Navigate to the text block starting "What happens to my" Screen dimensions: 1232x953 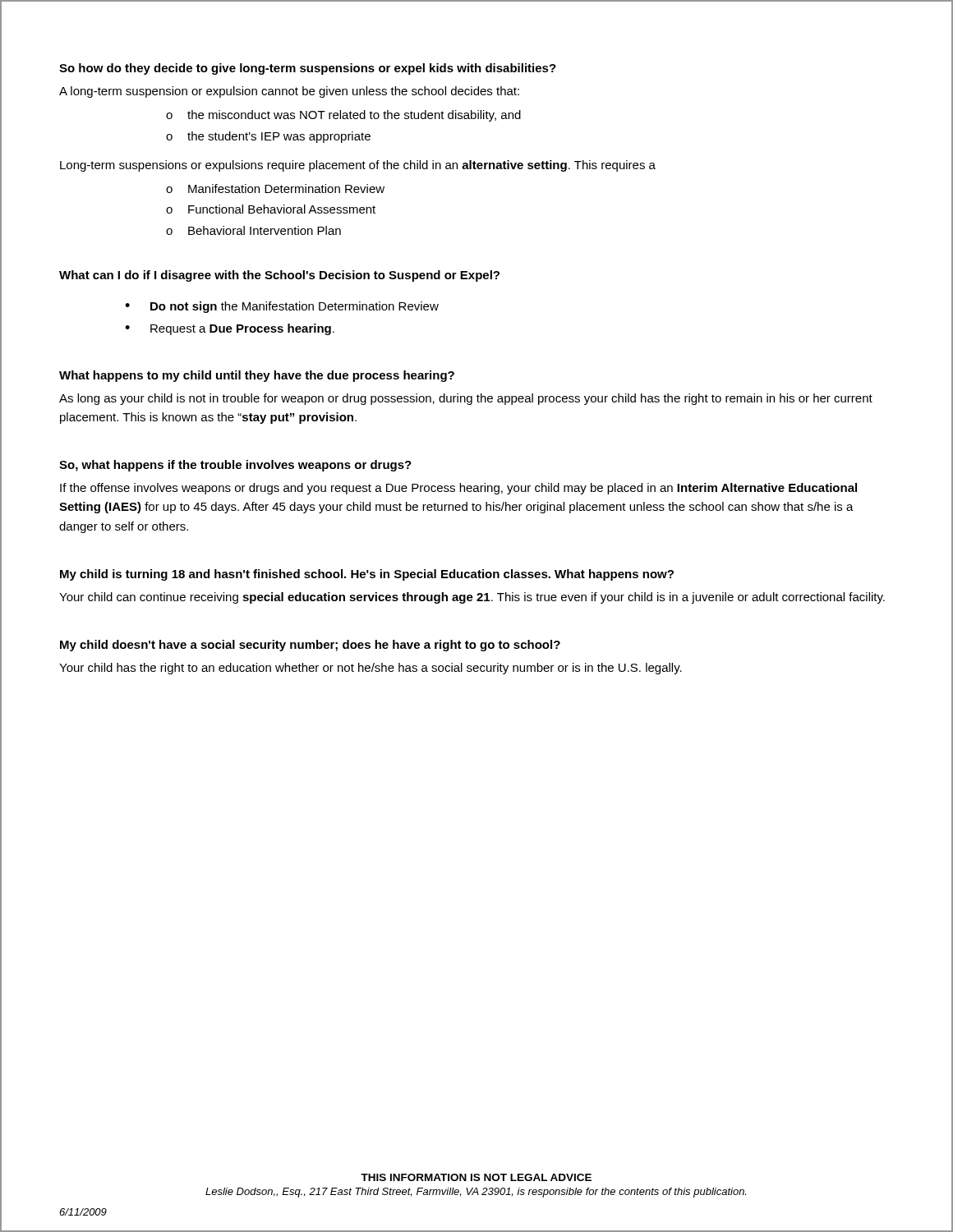[x=257, y=375]
